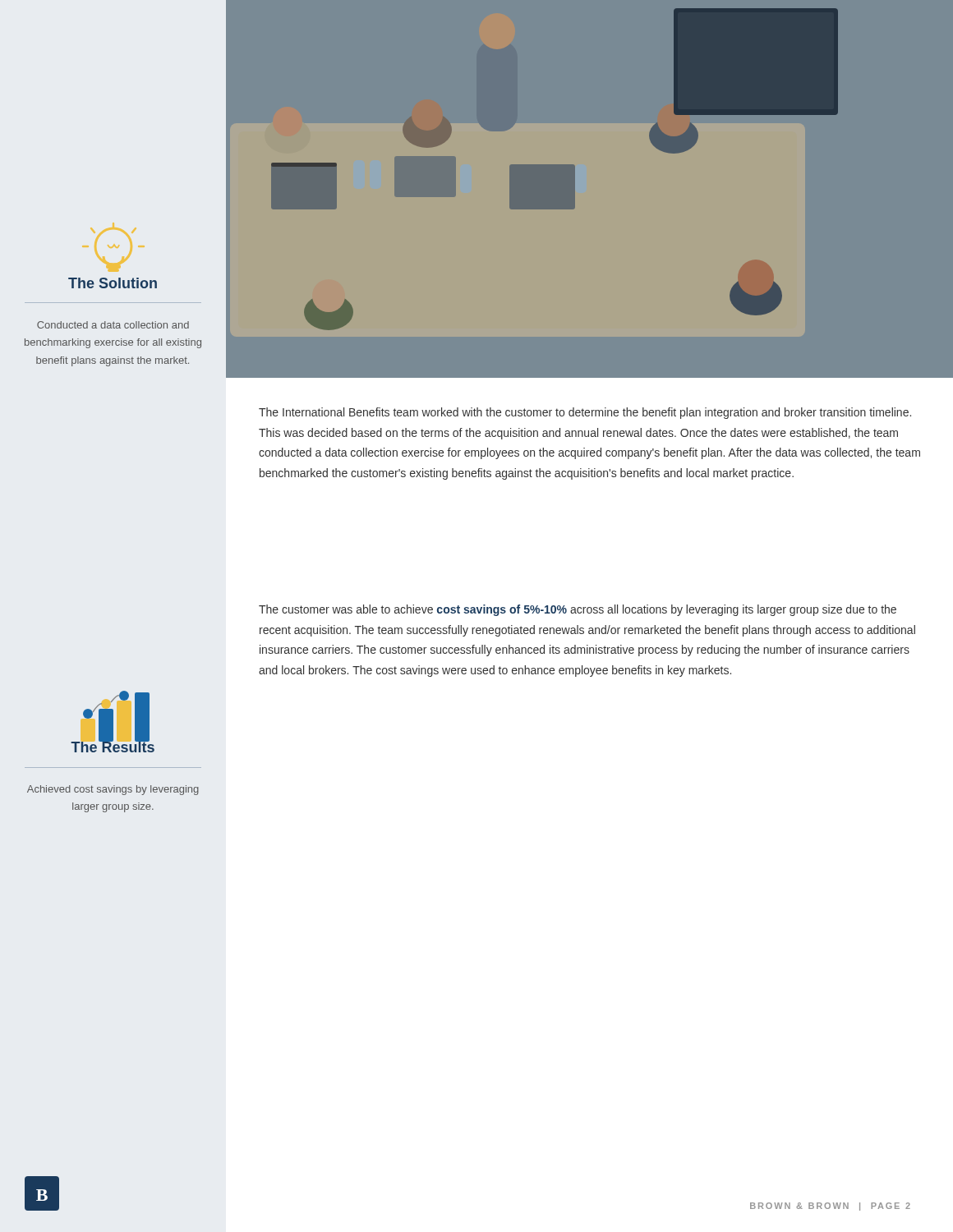Select the region starting "Achieved cost savings by leveraging larger"
953x1232 pixels.
coord(113,798)
